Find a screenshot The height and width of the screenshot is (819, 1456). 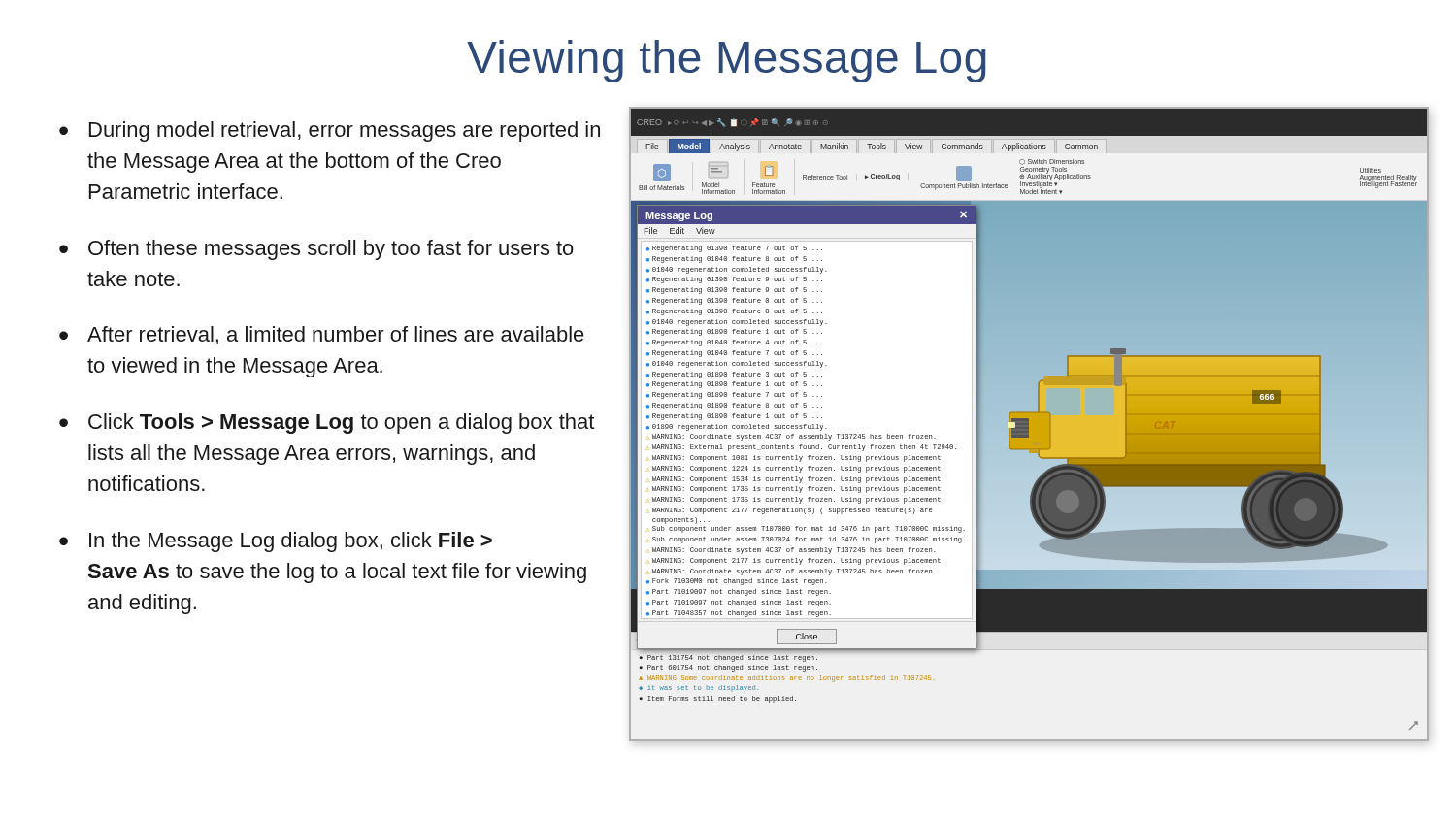pos(1033,424)
